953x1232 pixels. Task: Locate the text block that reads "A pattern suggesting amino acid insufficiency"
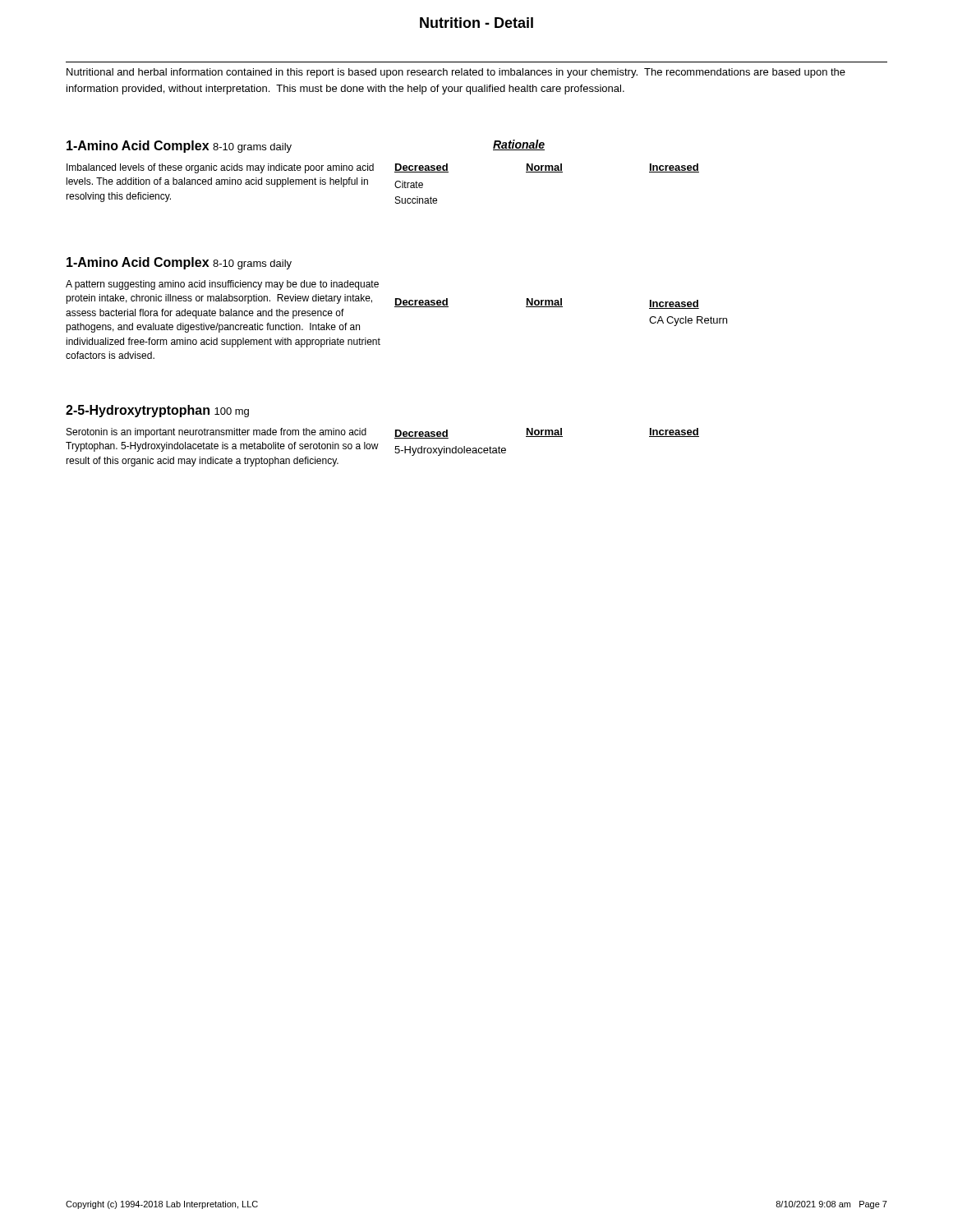223,320
